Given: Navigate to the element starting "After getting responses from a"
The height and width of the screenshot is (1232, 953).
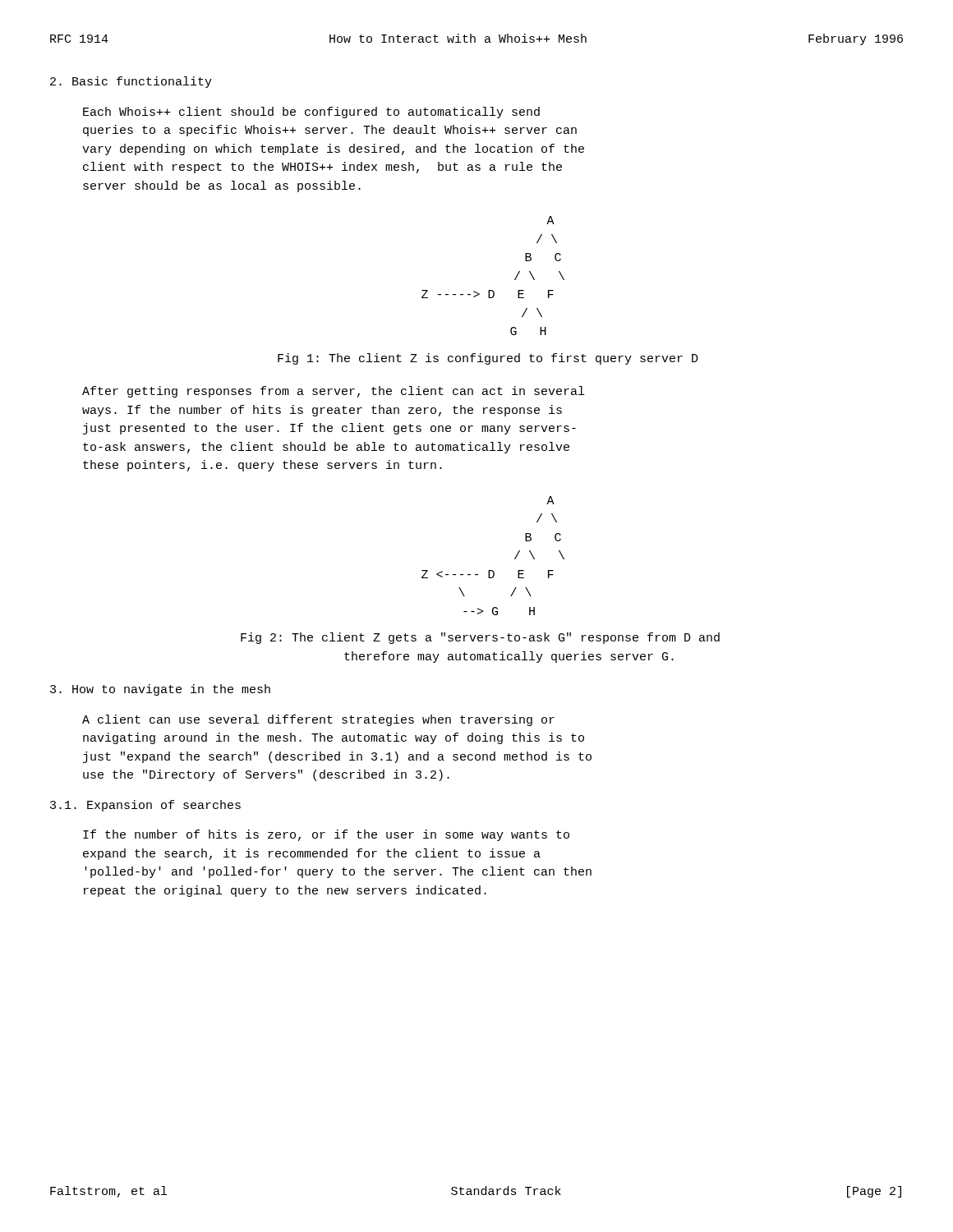Looking at the screenshot, I should coord(493,430).
